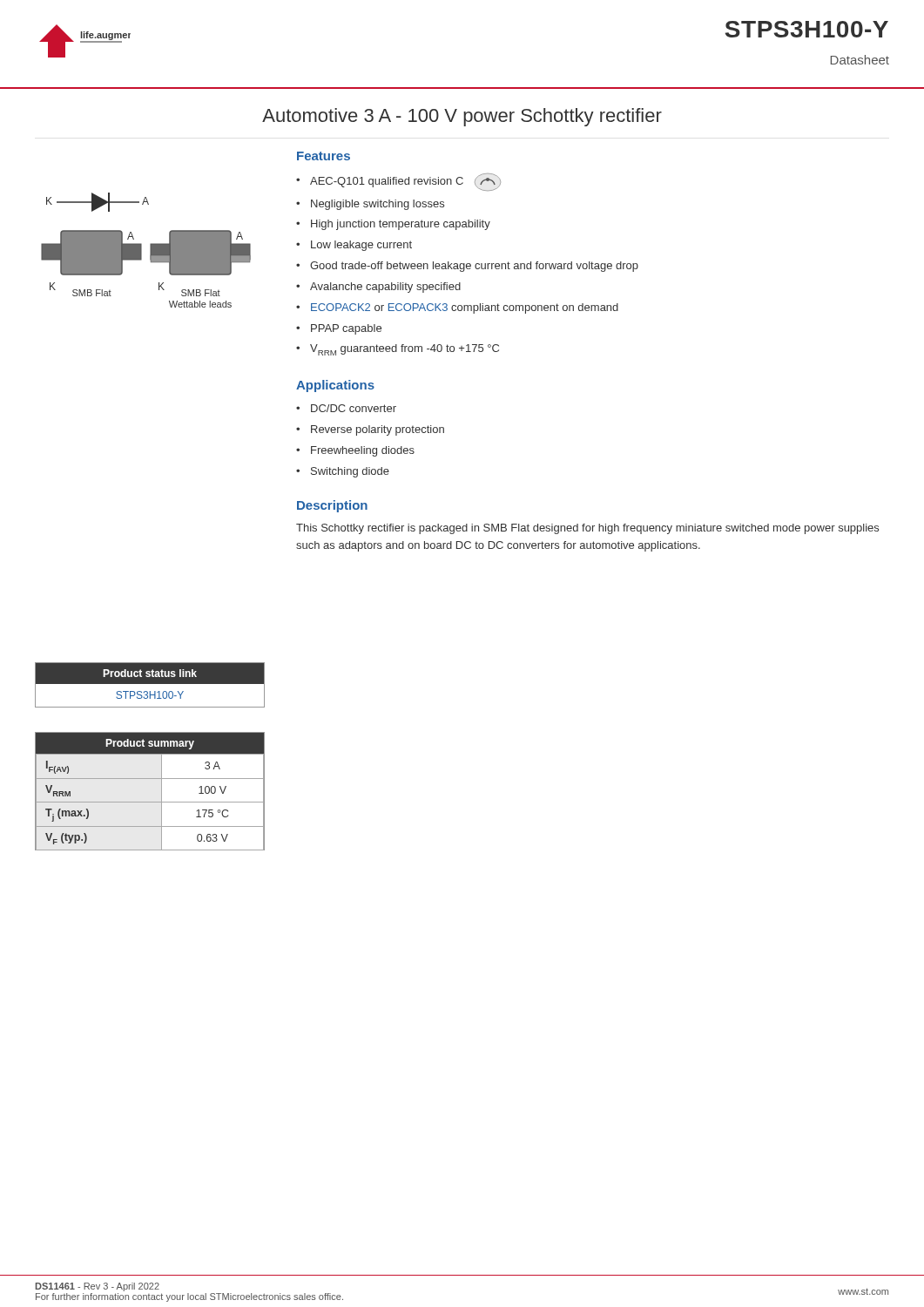Locate the table with the text "Product status link STPS3H100-Y"
Screen dimensions: 1307x924
point(150,685)
